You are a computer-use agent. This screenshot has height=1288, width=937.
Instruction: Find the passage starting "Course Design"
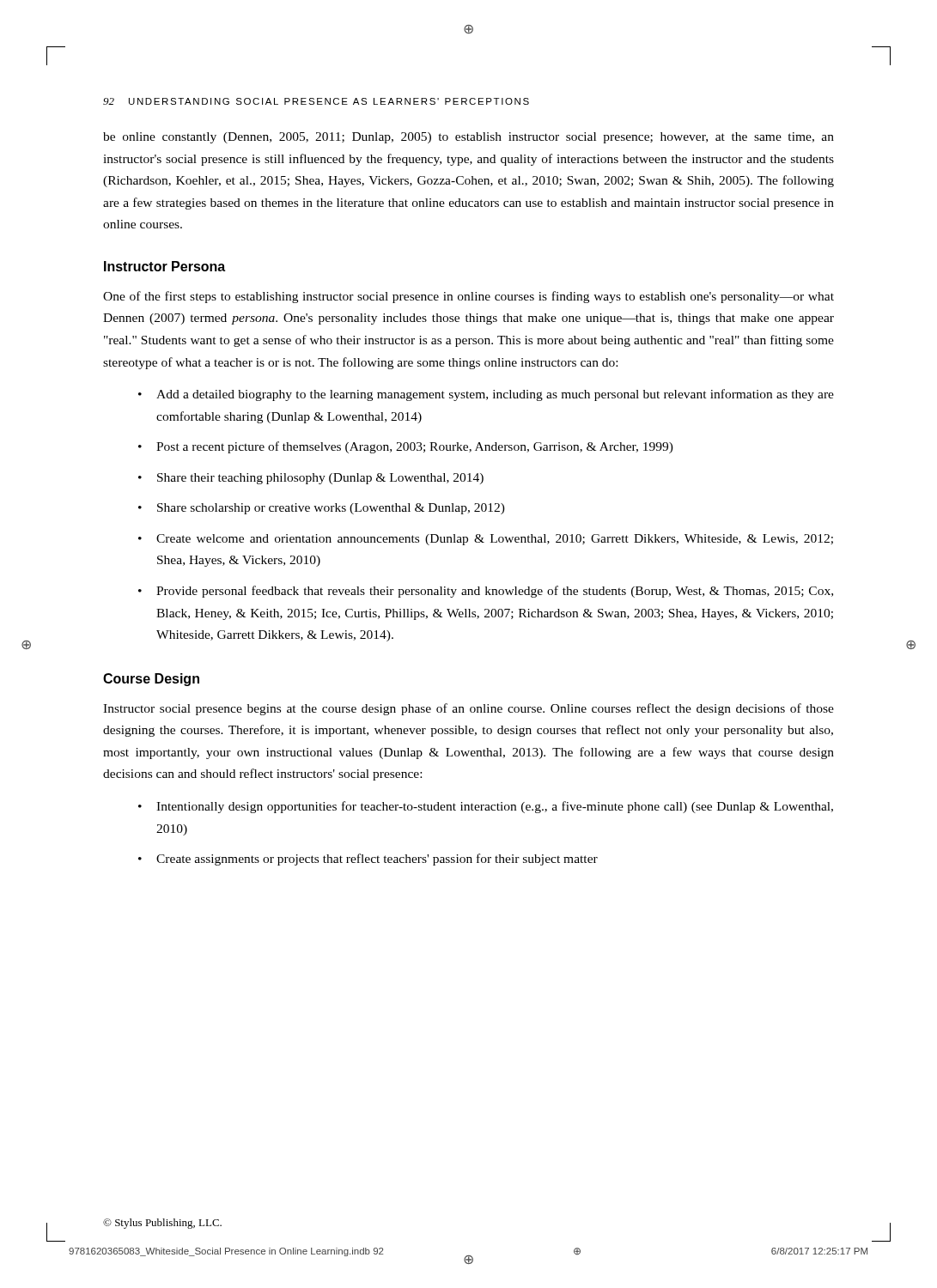pyautogui.click(x=152, y=679)
